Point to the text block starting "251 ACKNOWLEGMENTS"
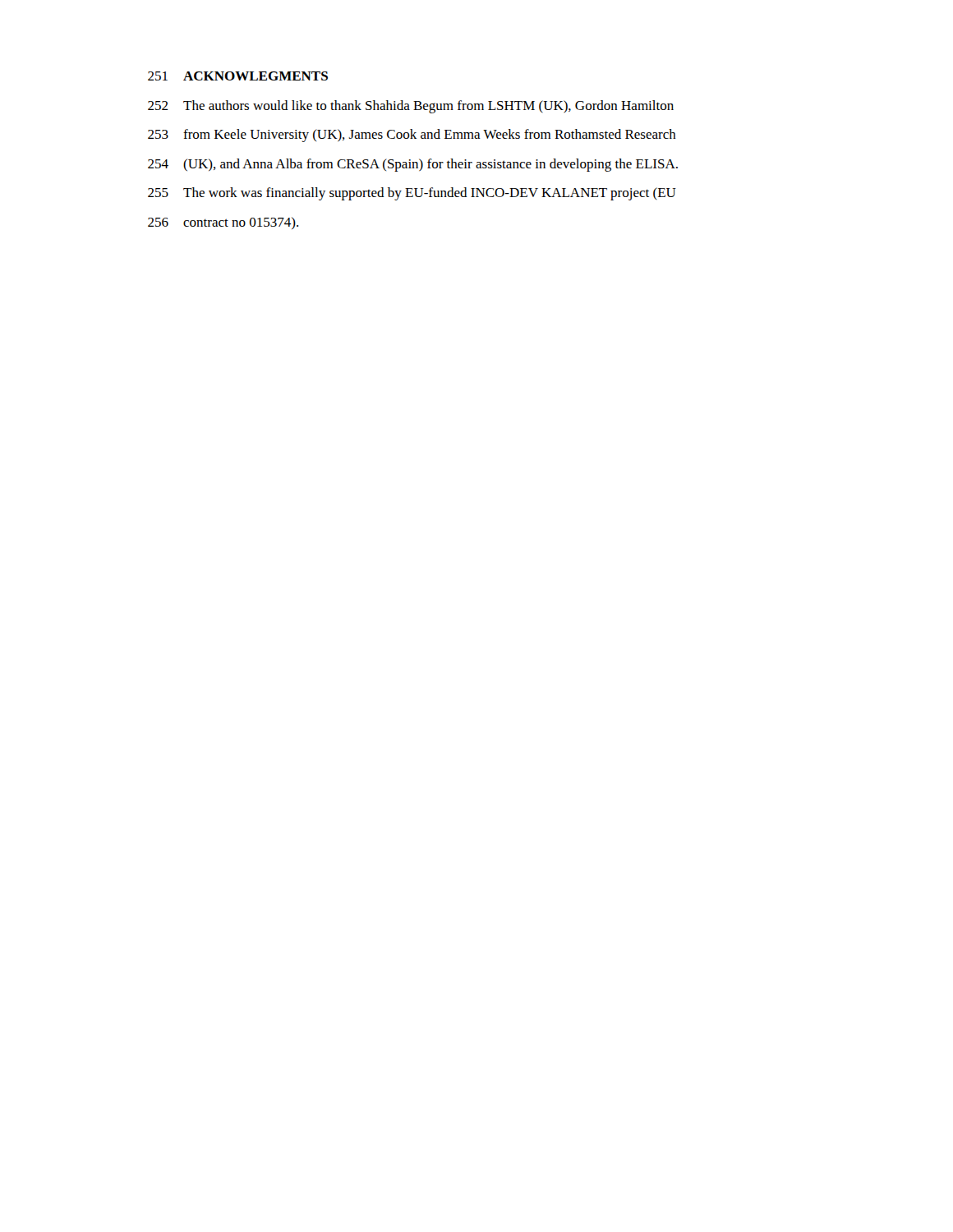This screenshot has height=1232, width=953. [226, 76]
